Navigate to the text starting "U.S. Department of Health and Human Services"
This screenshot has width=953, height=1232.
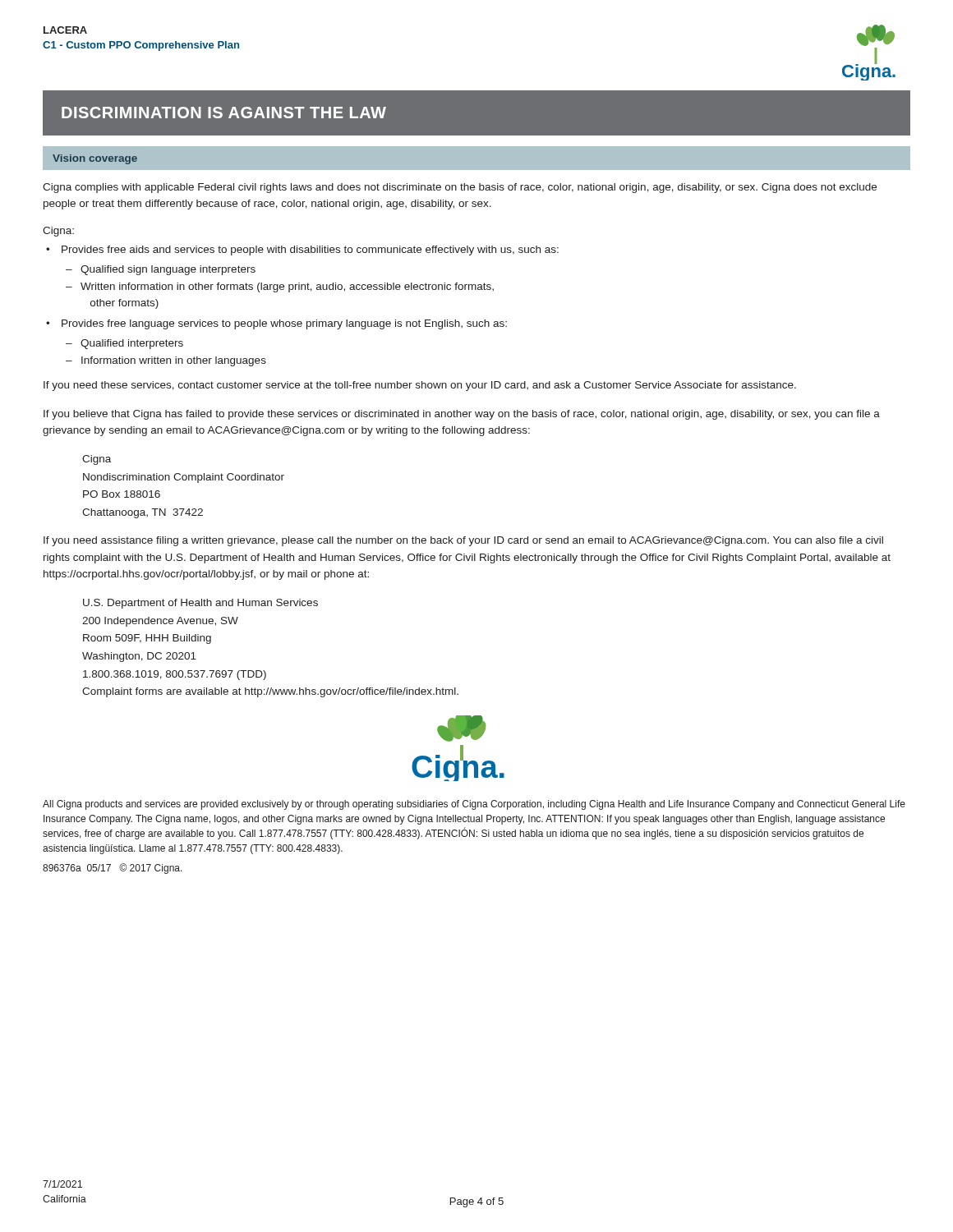[x=200, y=604]
